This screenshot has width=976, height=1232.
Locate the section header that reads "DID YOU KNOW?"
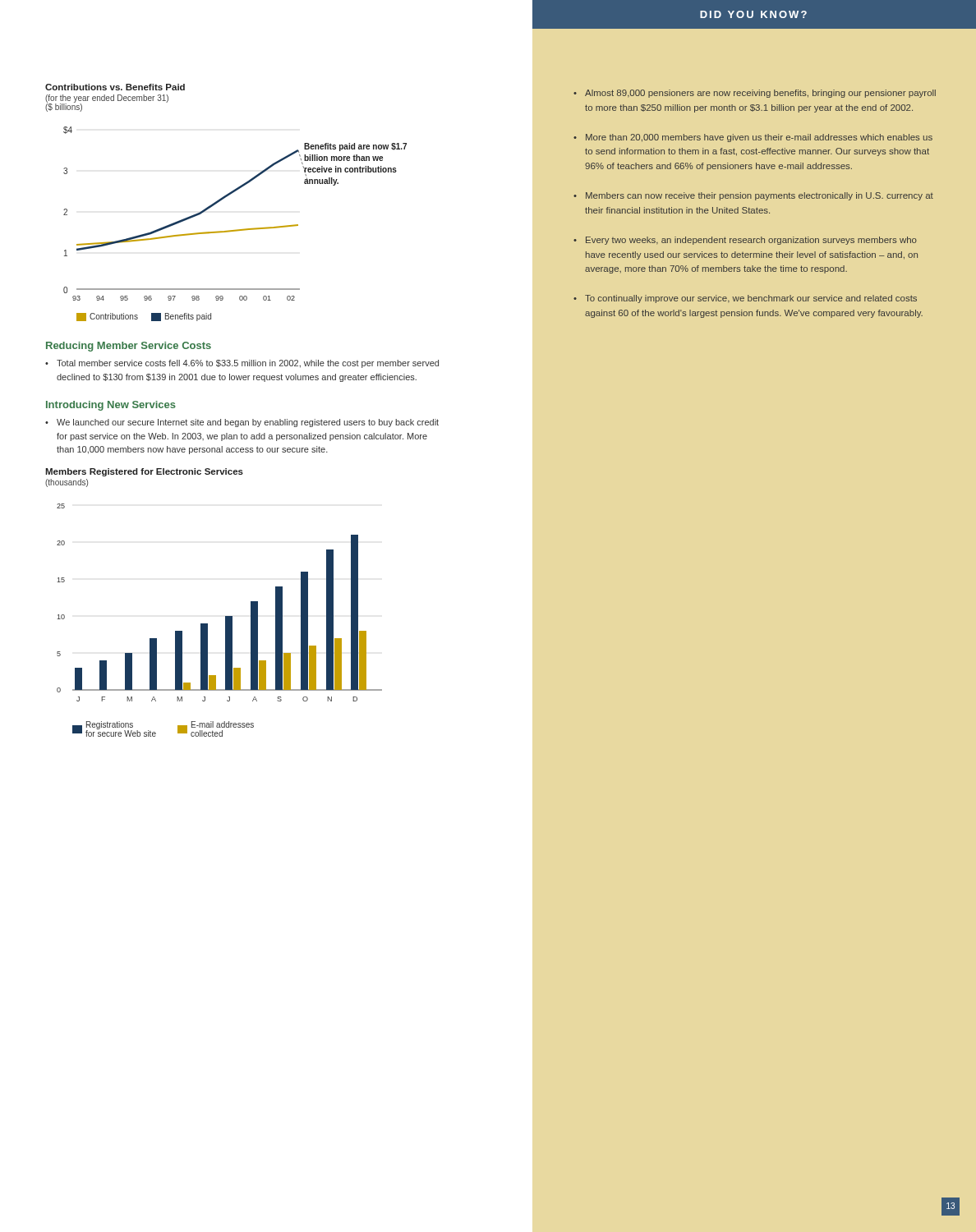(754, 14)
